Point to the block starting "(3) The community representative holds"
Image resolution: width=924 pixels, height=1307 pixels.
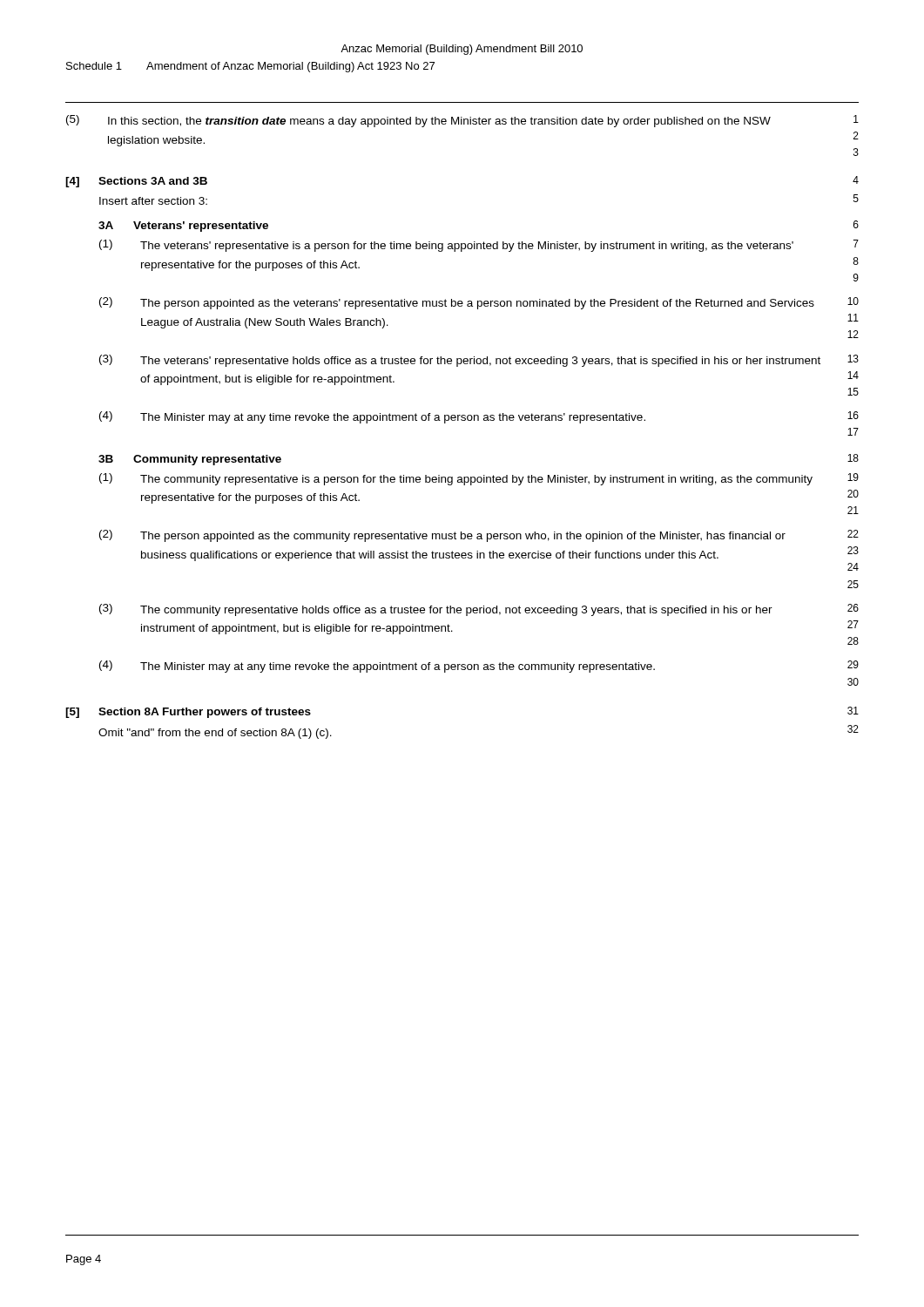[462, 625]
